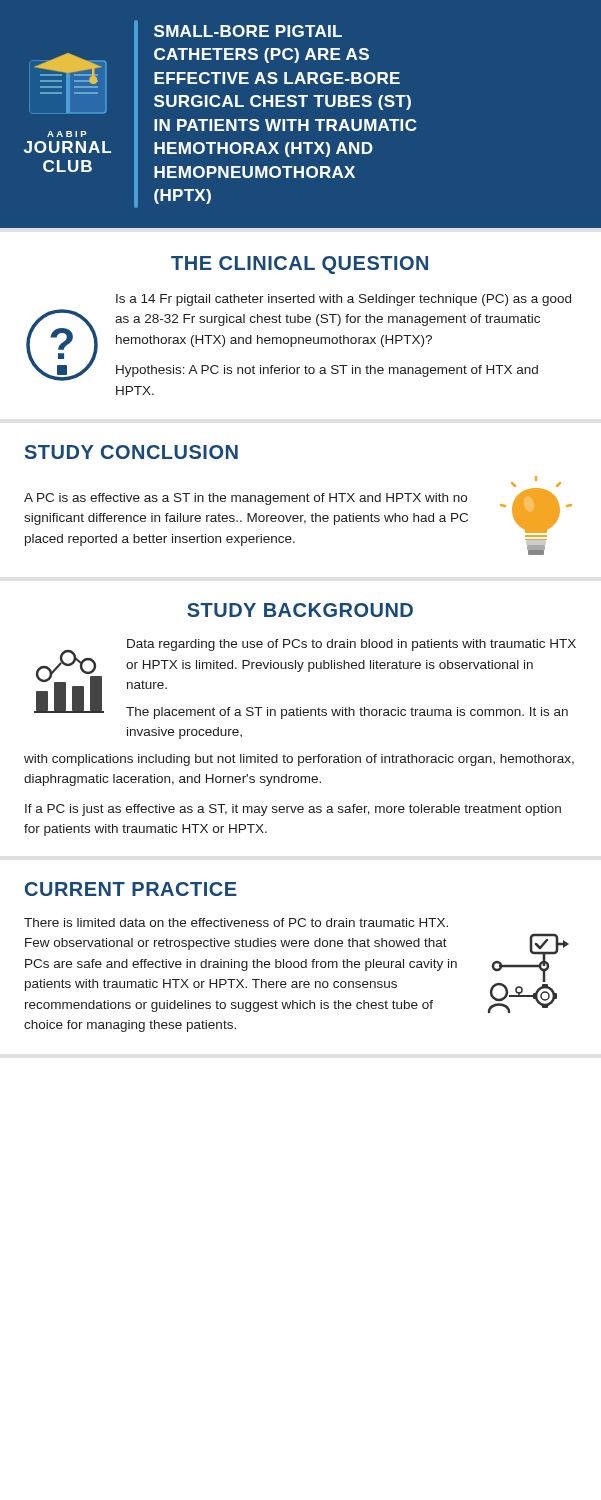Point to the block beginning "There is limited data on"

(241, 974)
